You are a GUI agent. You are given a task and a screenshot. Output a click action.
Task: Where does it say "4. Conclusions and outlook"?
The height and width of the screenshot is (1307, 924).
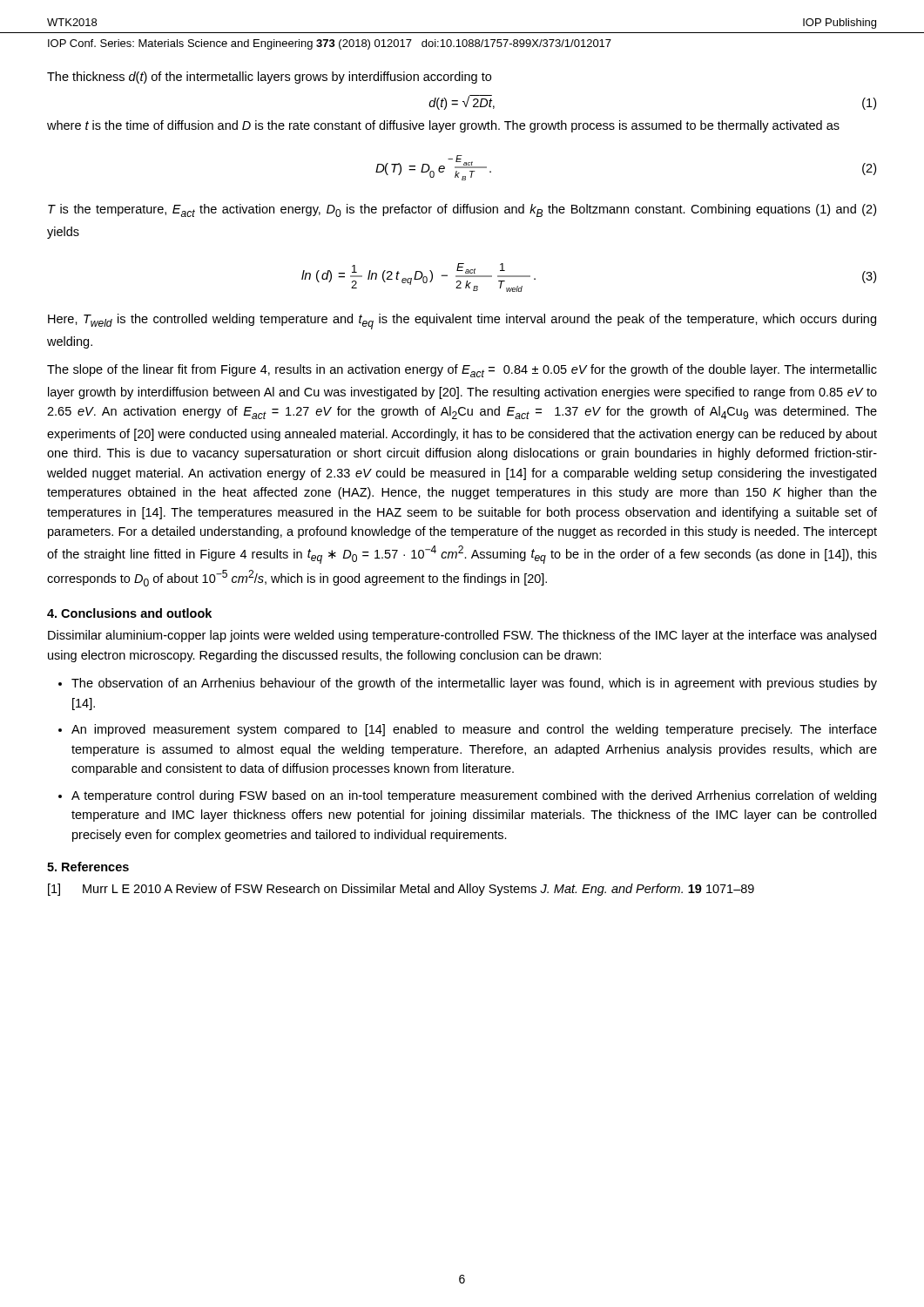coord(129,614)
